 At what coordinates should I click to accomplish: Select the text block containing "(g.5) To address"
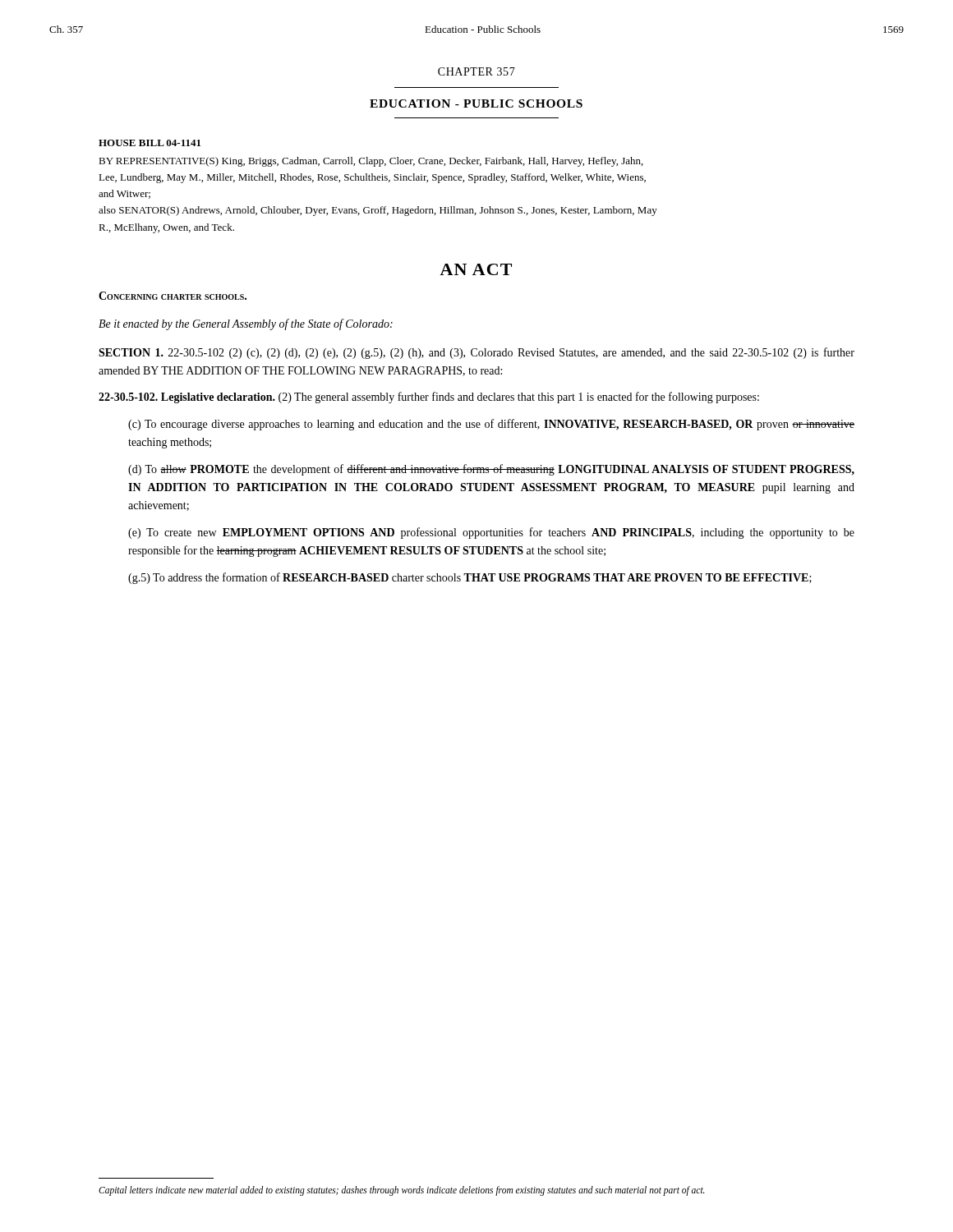coord(491,578)
